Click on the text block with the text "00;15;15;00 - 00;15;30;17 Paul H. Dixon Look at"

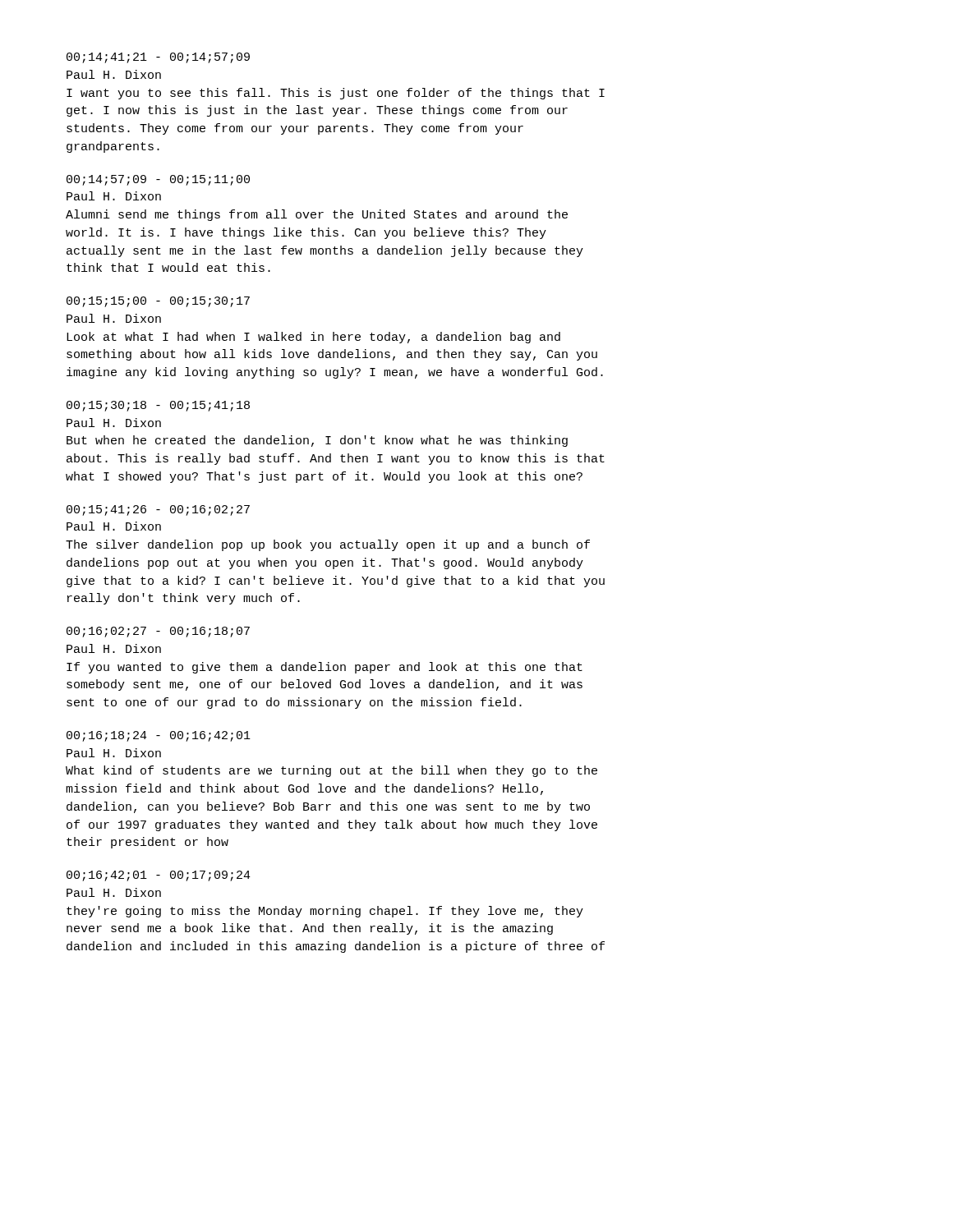pyautogui.click(x=336, y=338)
